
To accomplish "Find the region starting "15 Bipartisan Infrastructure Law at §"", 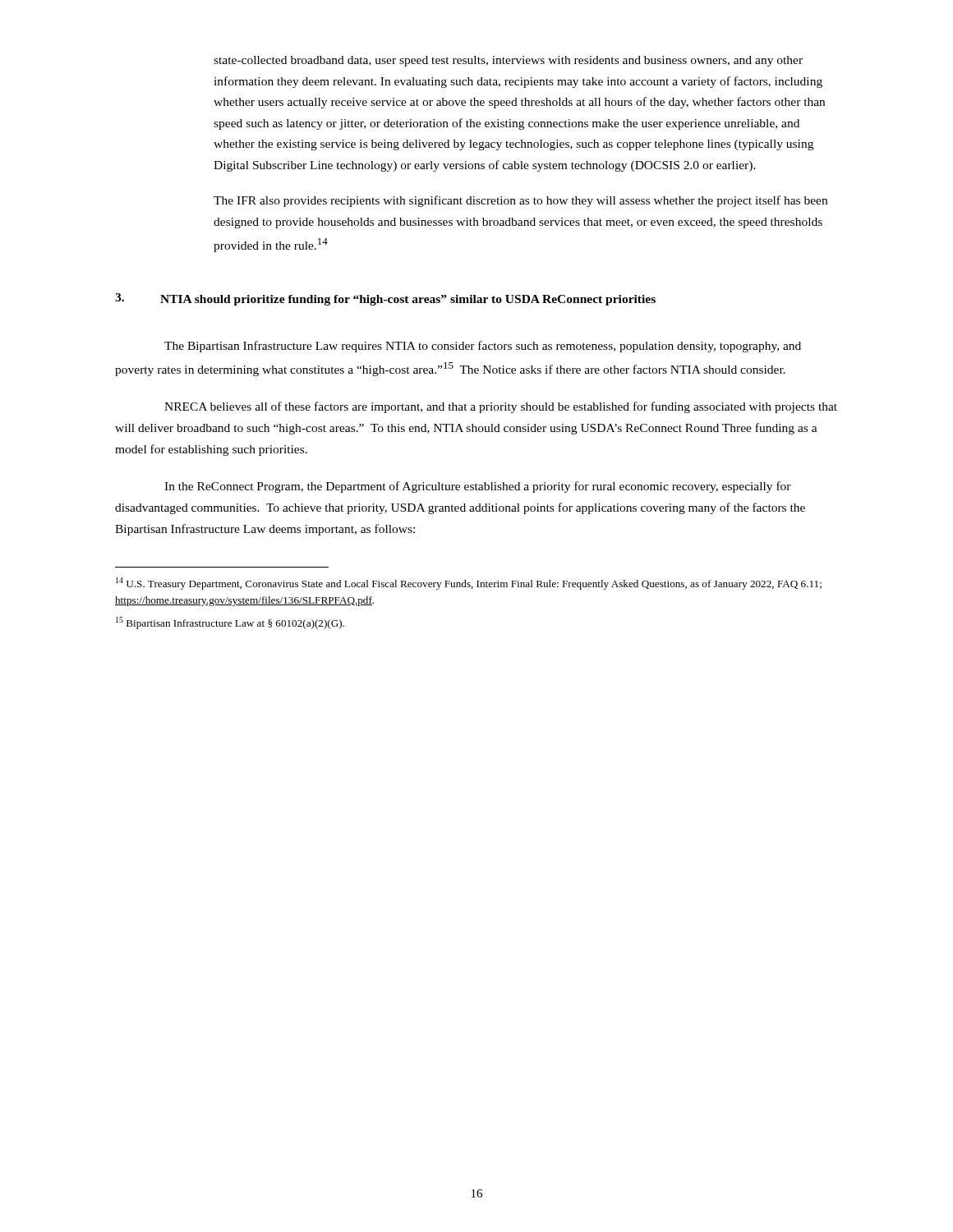I will point(230,622).
